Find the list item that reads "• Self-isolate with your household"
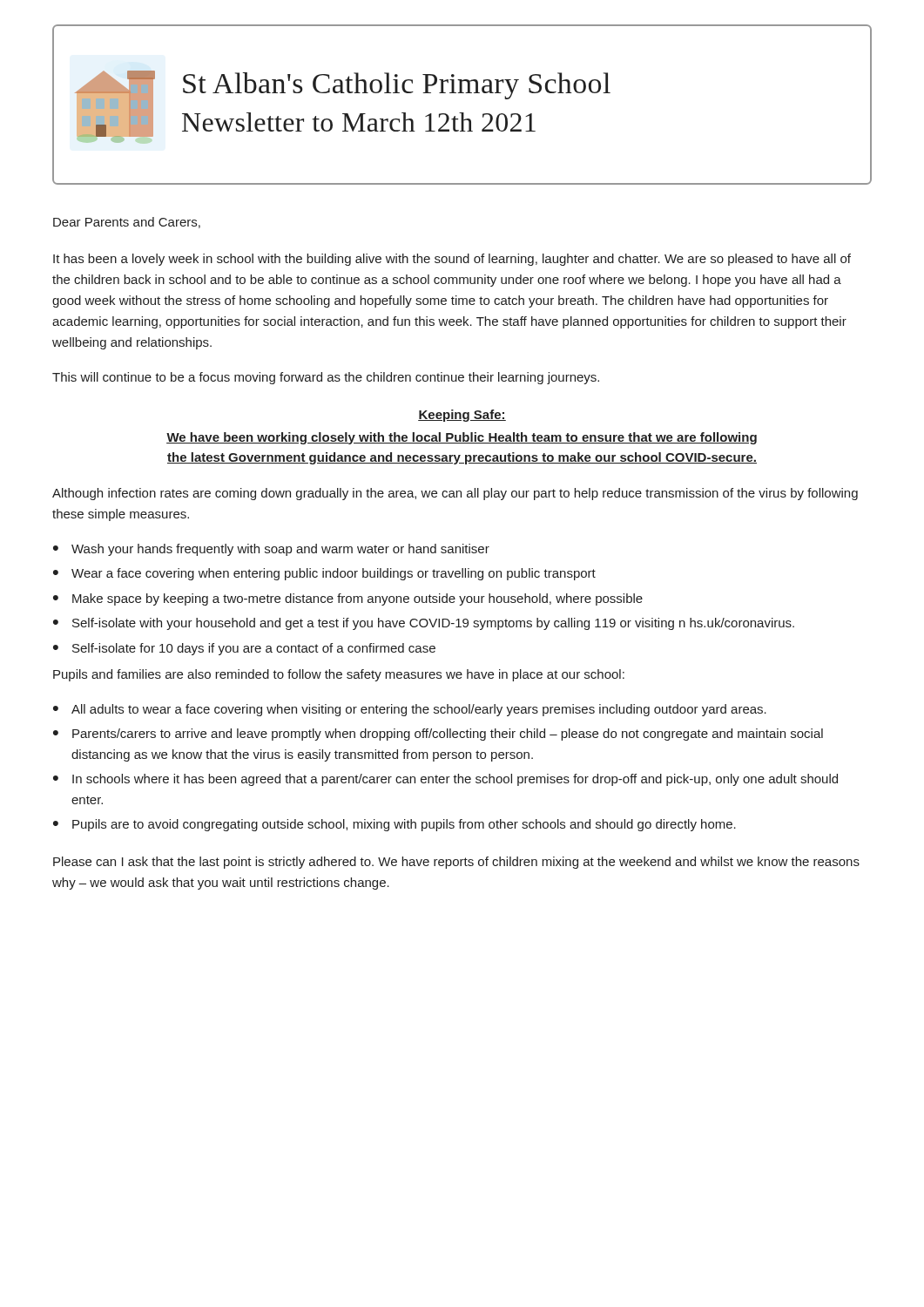The height and width of the screenshot is (1307, 924). 462,623
